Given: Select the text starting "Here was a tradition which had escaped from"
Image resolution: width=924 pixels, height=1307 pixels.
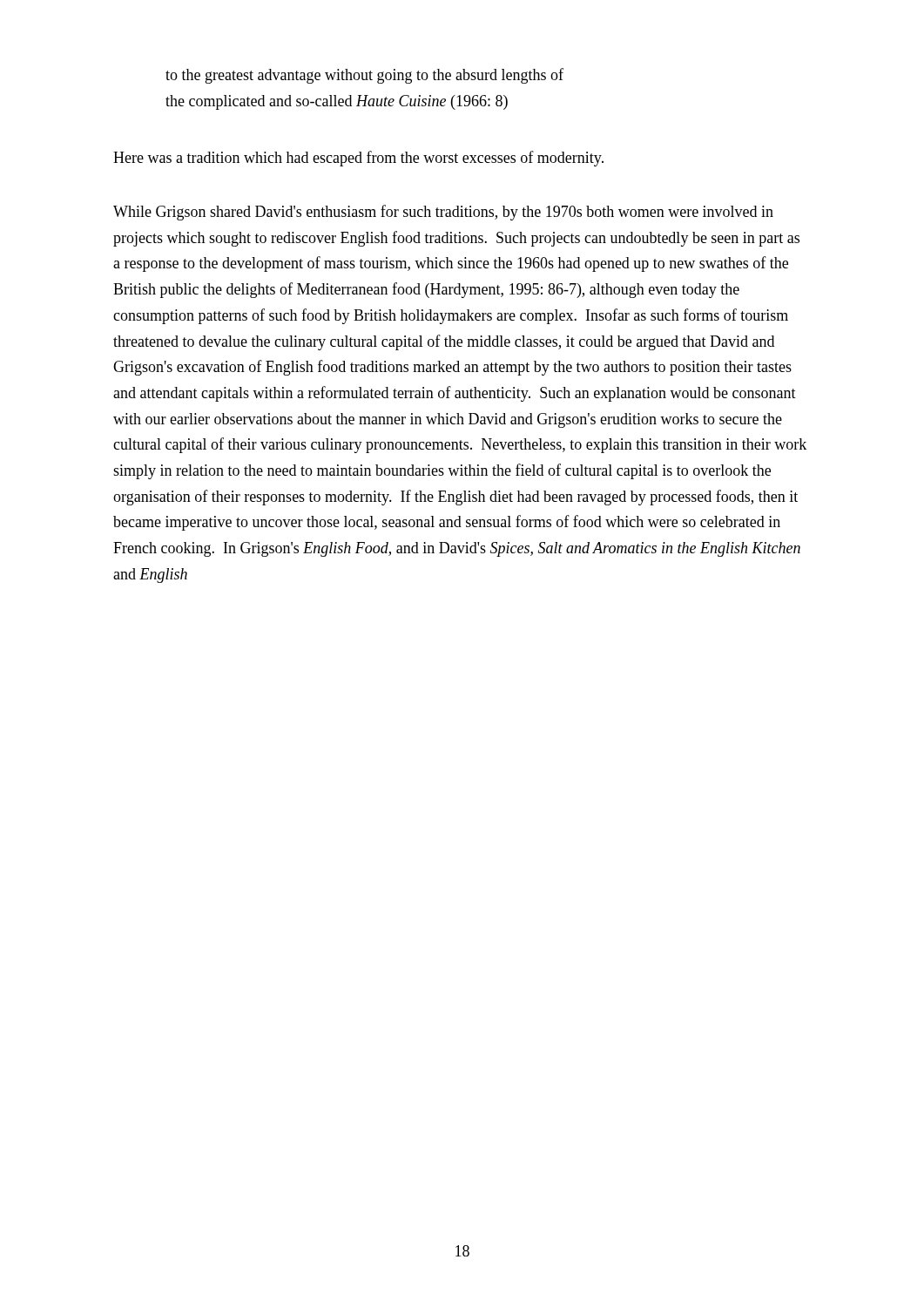Looking at the screenshot, I should [x=359, y=158].
